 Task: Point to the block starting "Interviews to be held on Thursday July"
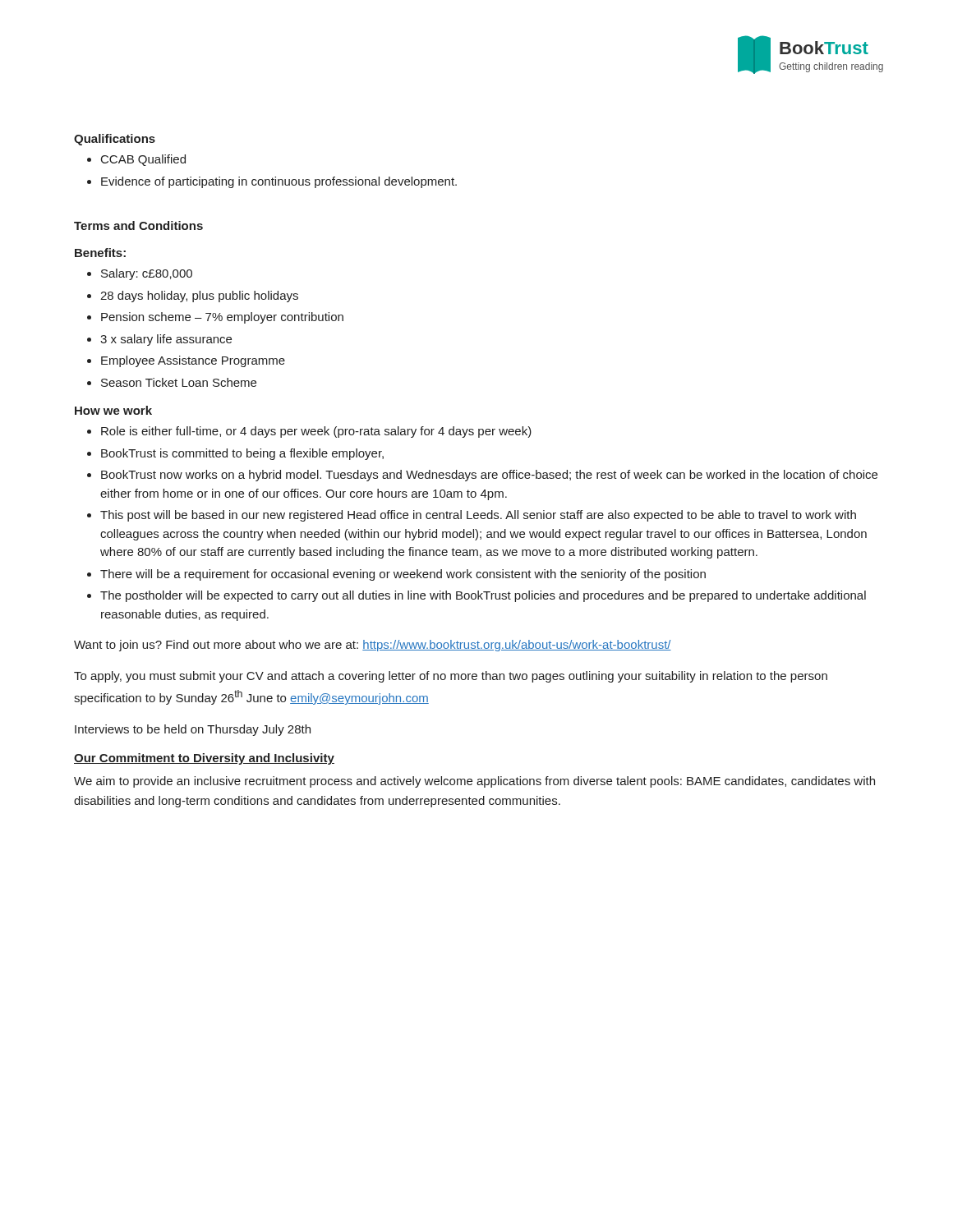(193, 730)
